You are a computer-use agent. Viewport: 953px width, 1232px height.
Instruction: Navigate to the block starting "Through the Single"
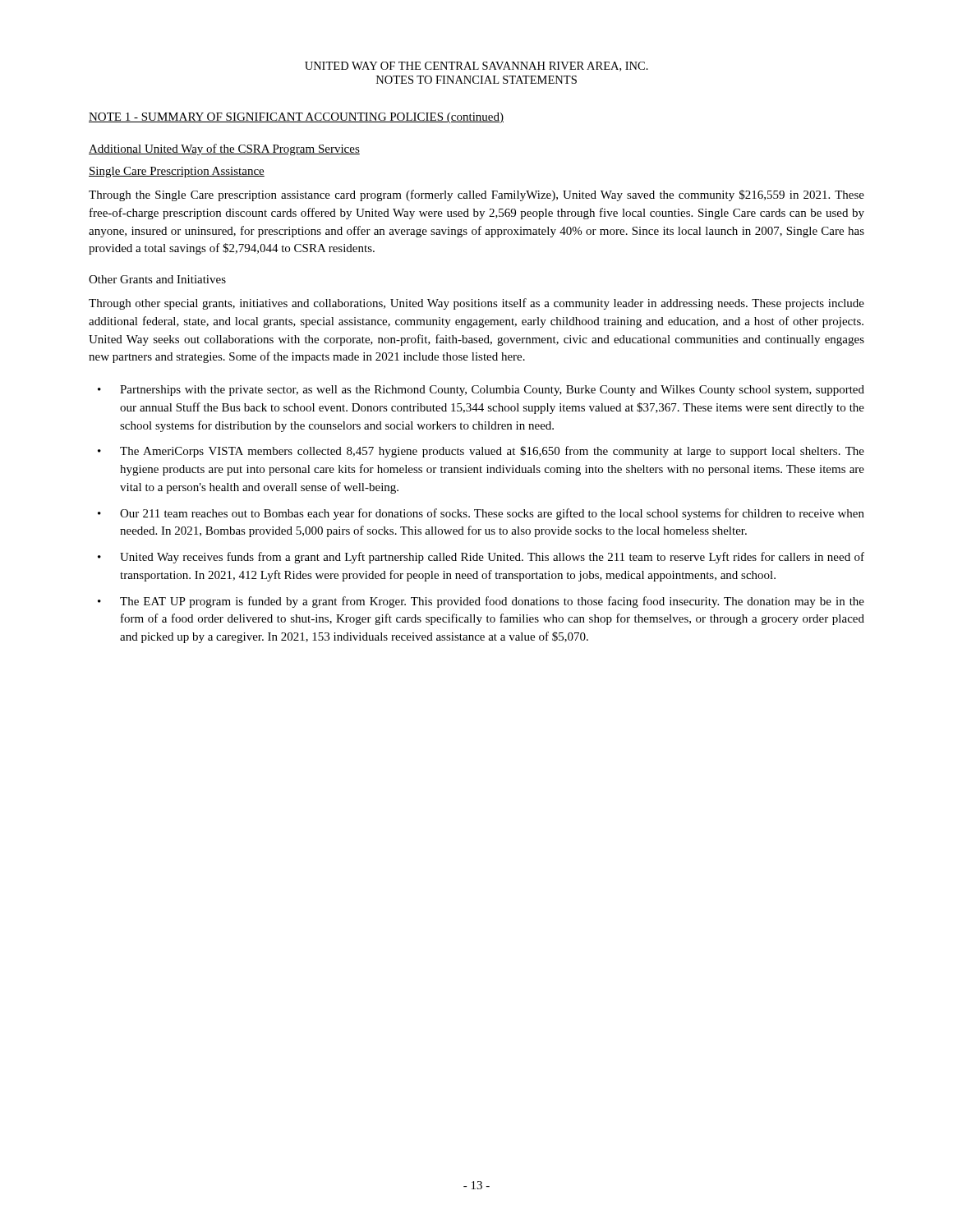coord(476,221)
